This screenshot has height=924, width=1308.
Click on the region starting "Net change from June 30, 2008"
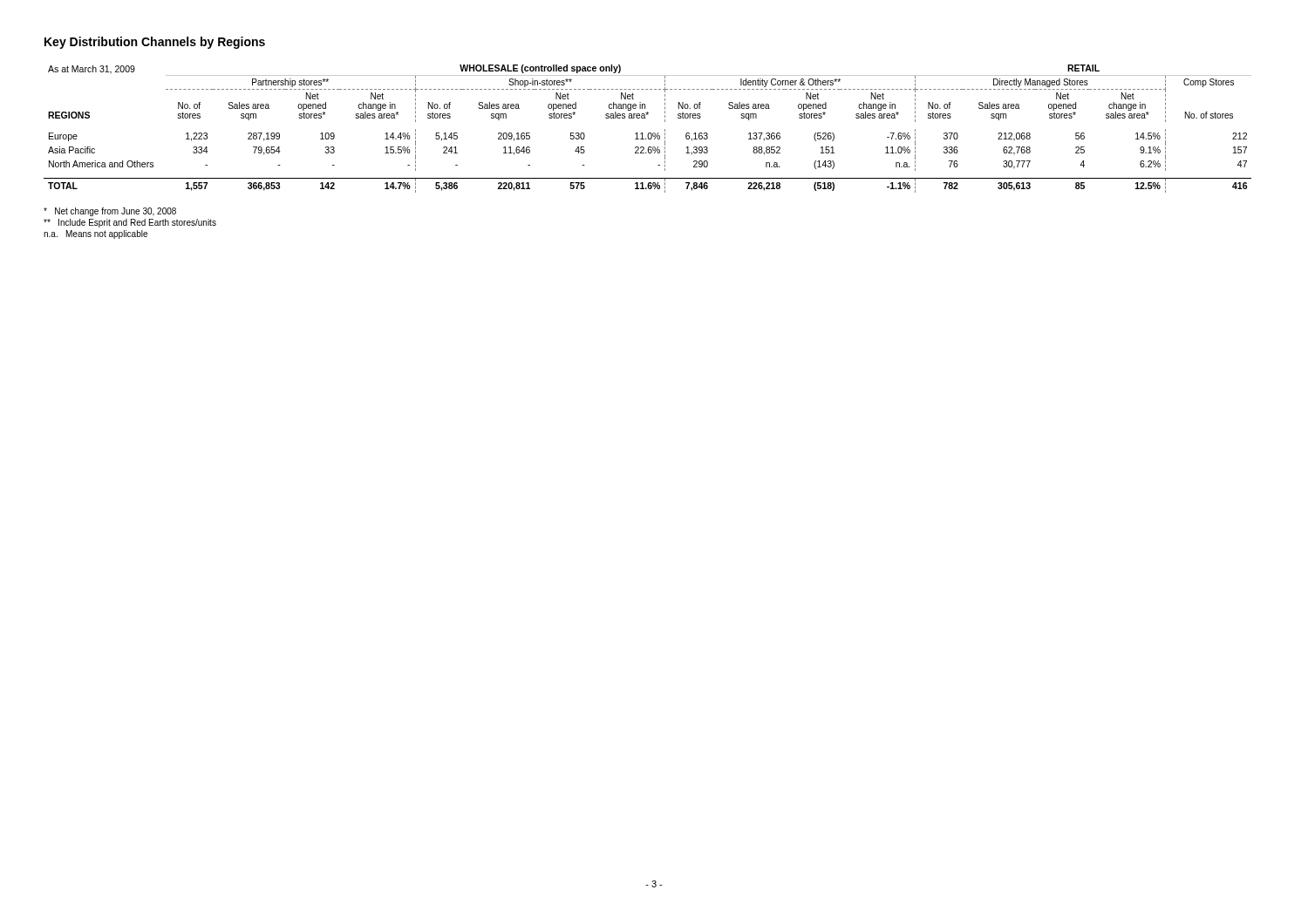(x=110, y=211)
